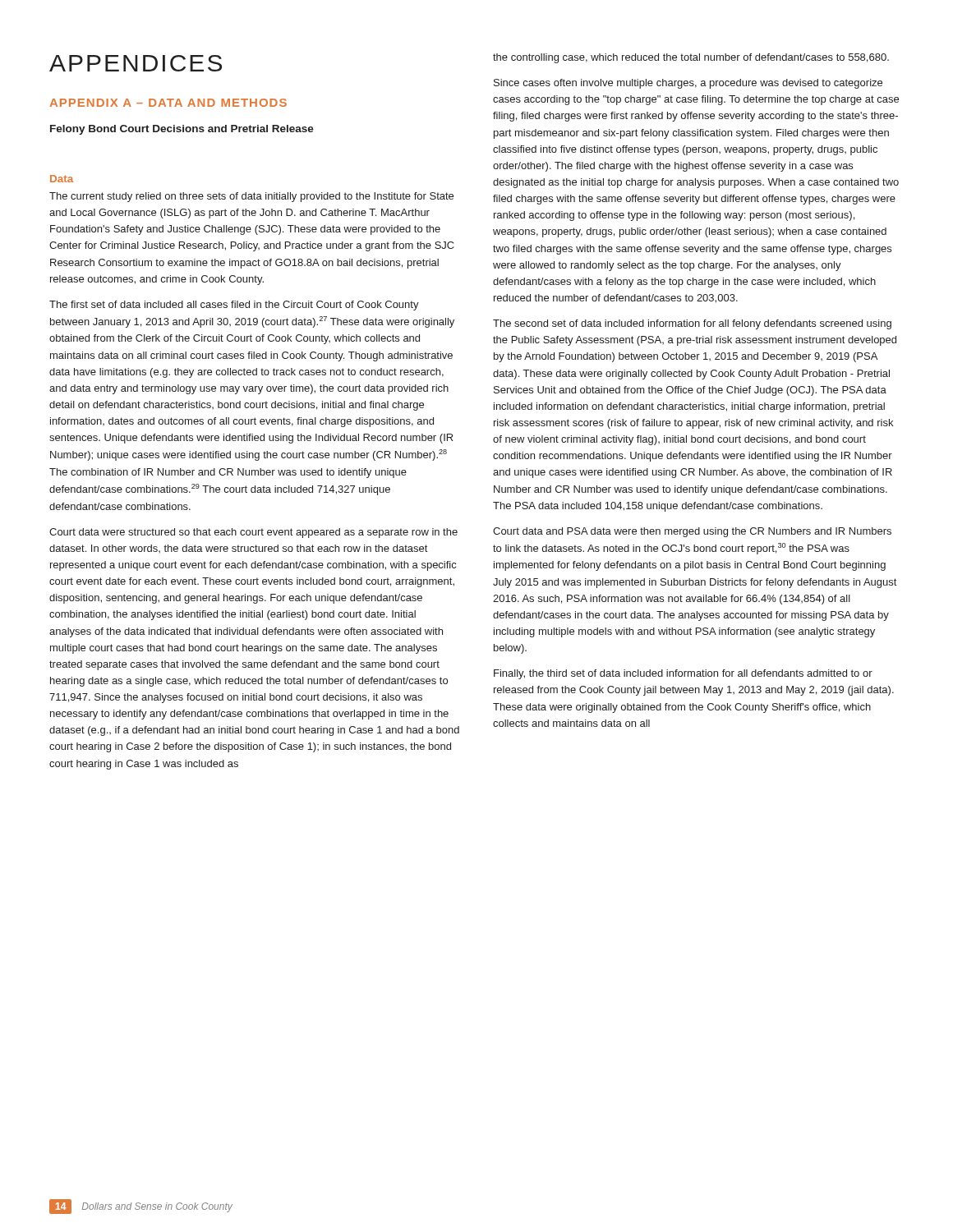This screenshot has width=953, height=1232.
Task: Find the block starting "Felony Bond Court Decisions and Pretrial Release"
Action: [181, 128]
